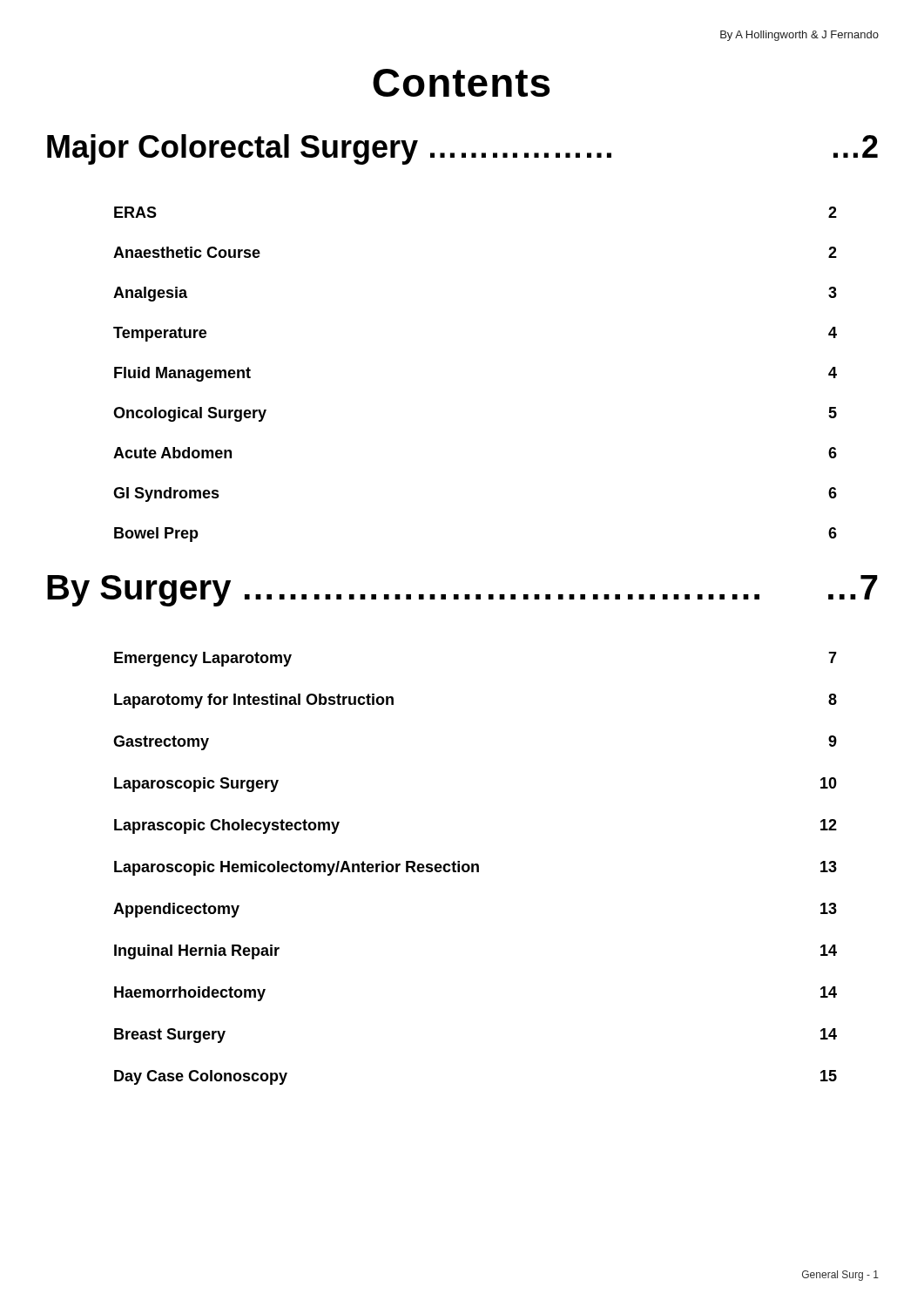The image size is (924, 1307).
Task: Locate the list item with the text "Laparotomy for Intestinal Obstruction 8"
Action: coord(253,701)
